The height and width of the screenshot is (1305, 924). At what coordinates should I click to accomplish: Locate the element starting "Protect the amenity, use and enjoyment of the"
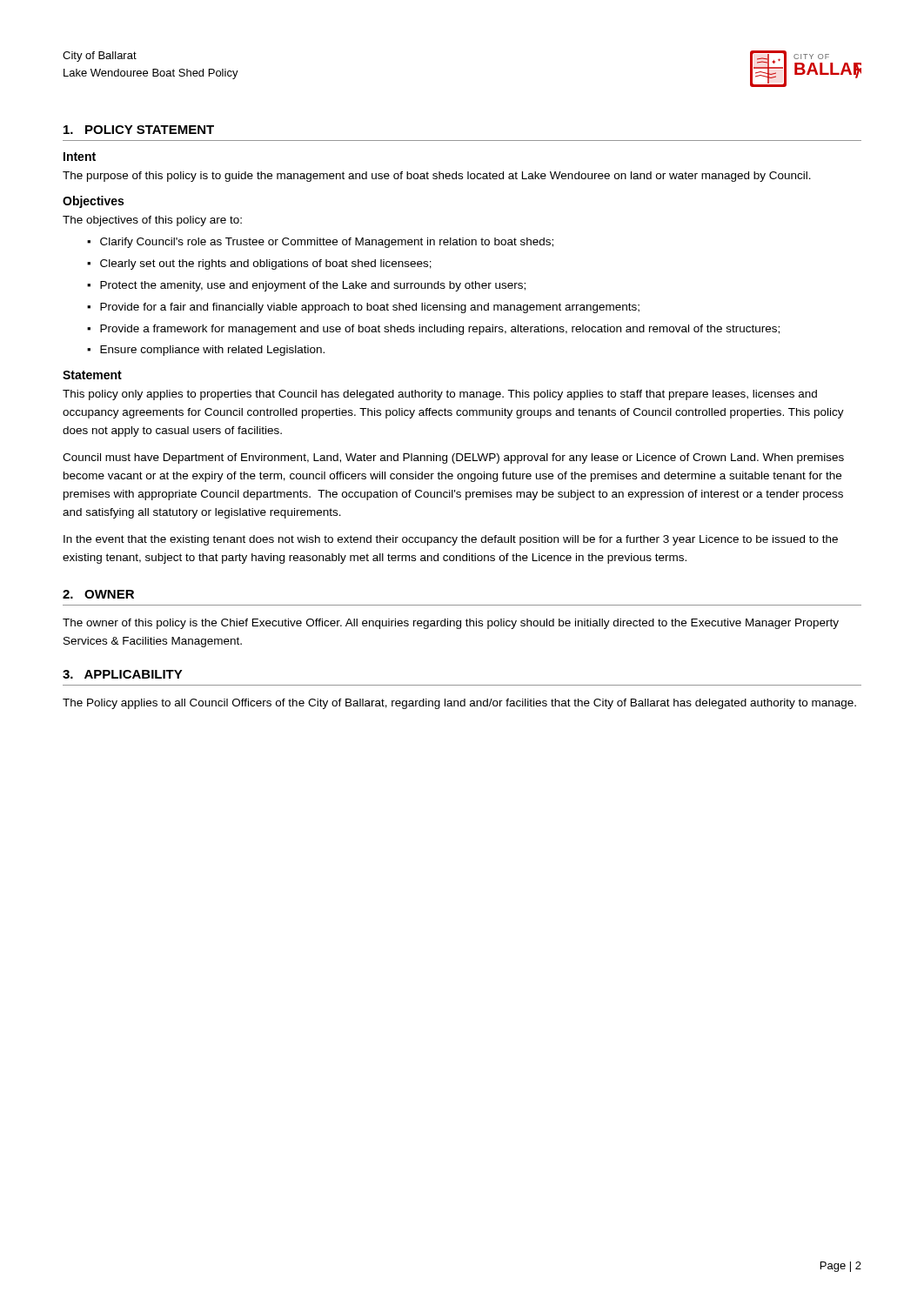313,285
